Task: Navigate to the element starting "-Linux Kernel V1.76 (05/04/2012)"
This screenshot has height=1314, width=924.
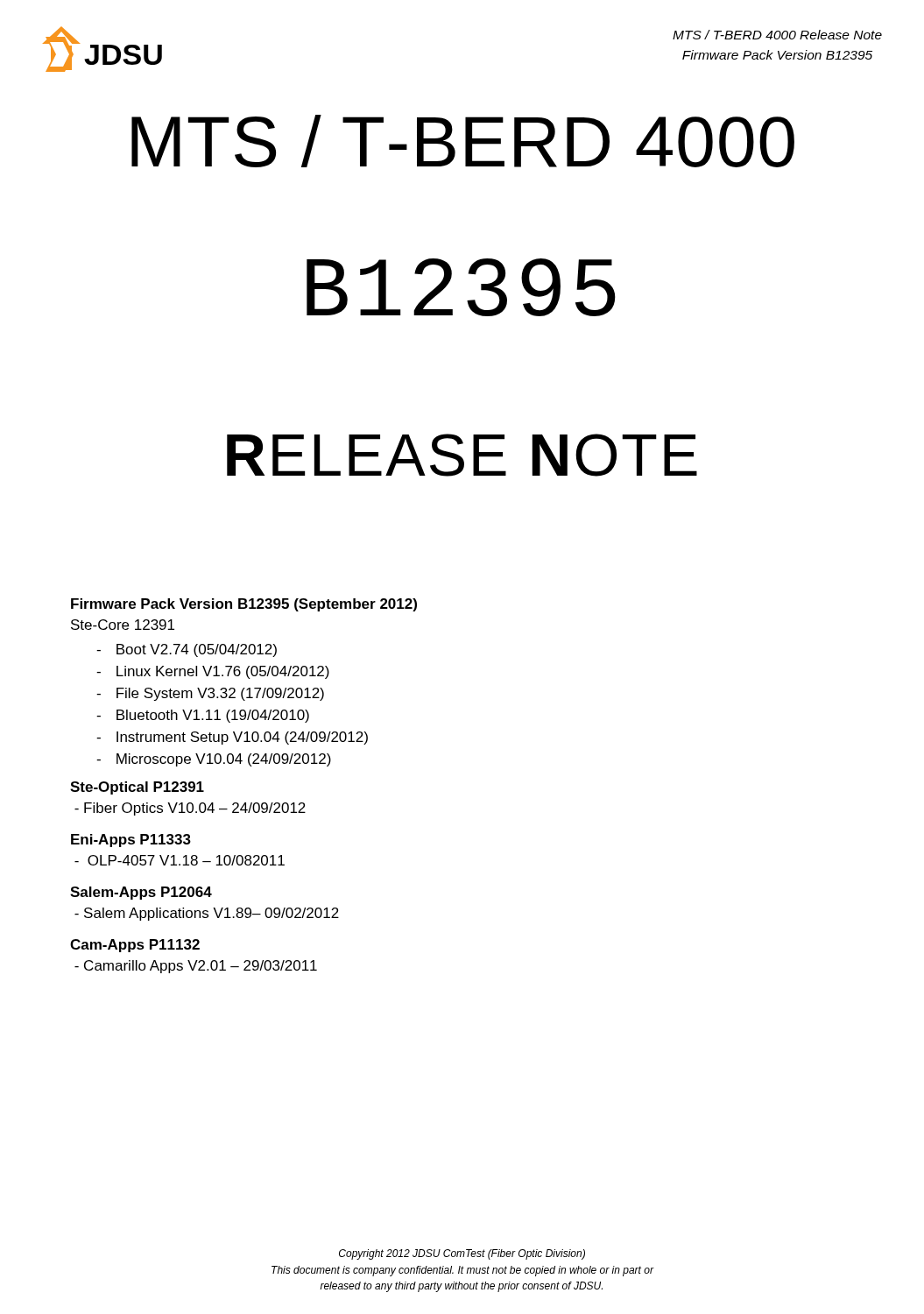Action: tap(213, 672)
